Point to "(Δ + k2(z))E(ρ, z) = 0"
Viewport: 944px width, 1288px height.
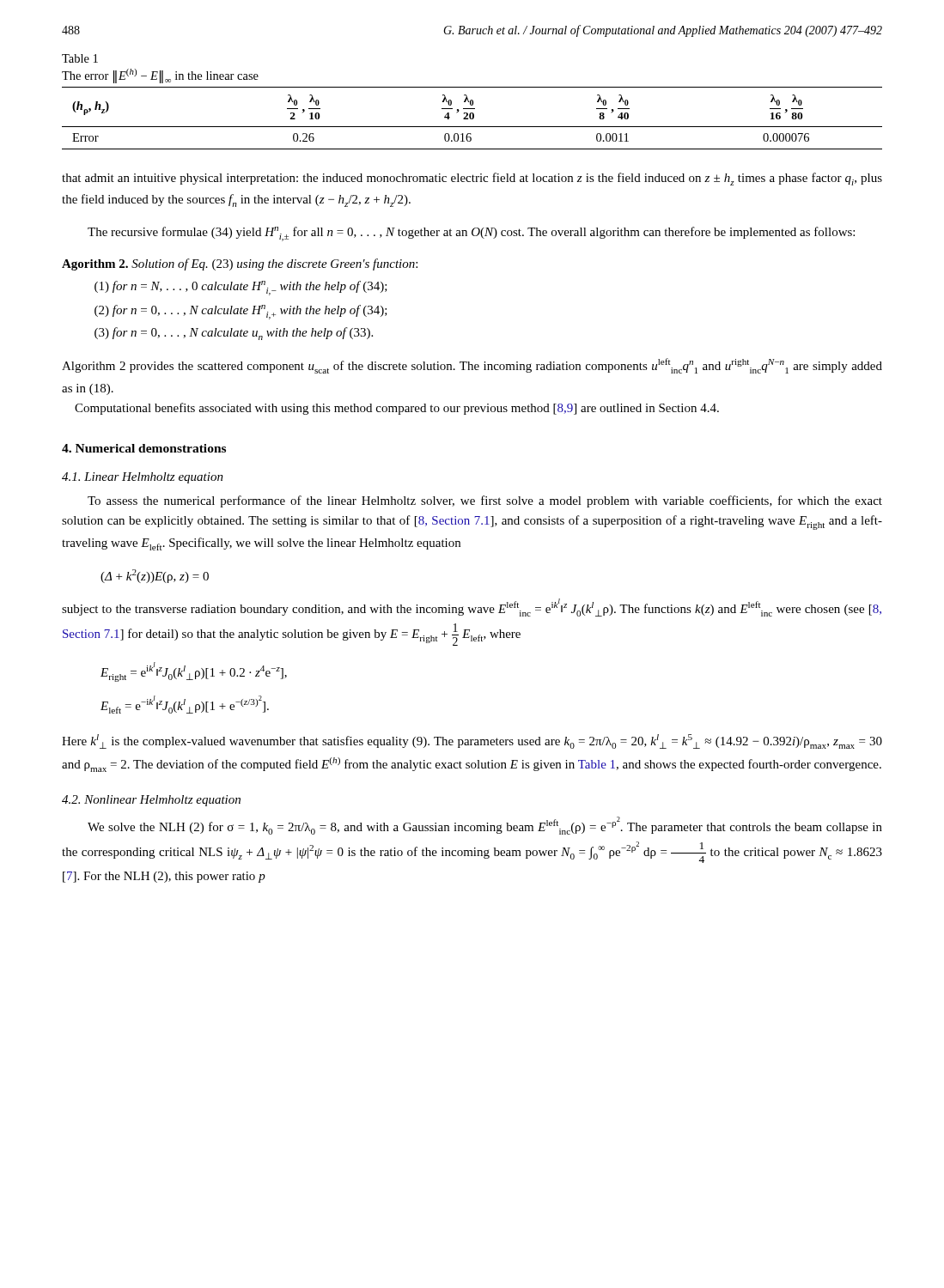(155, 575)
